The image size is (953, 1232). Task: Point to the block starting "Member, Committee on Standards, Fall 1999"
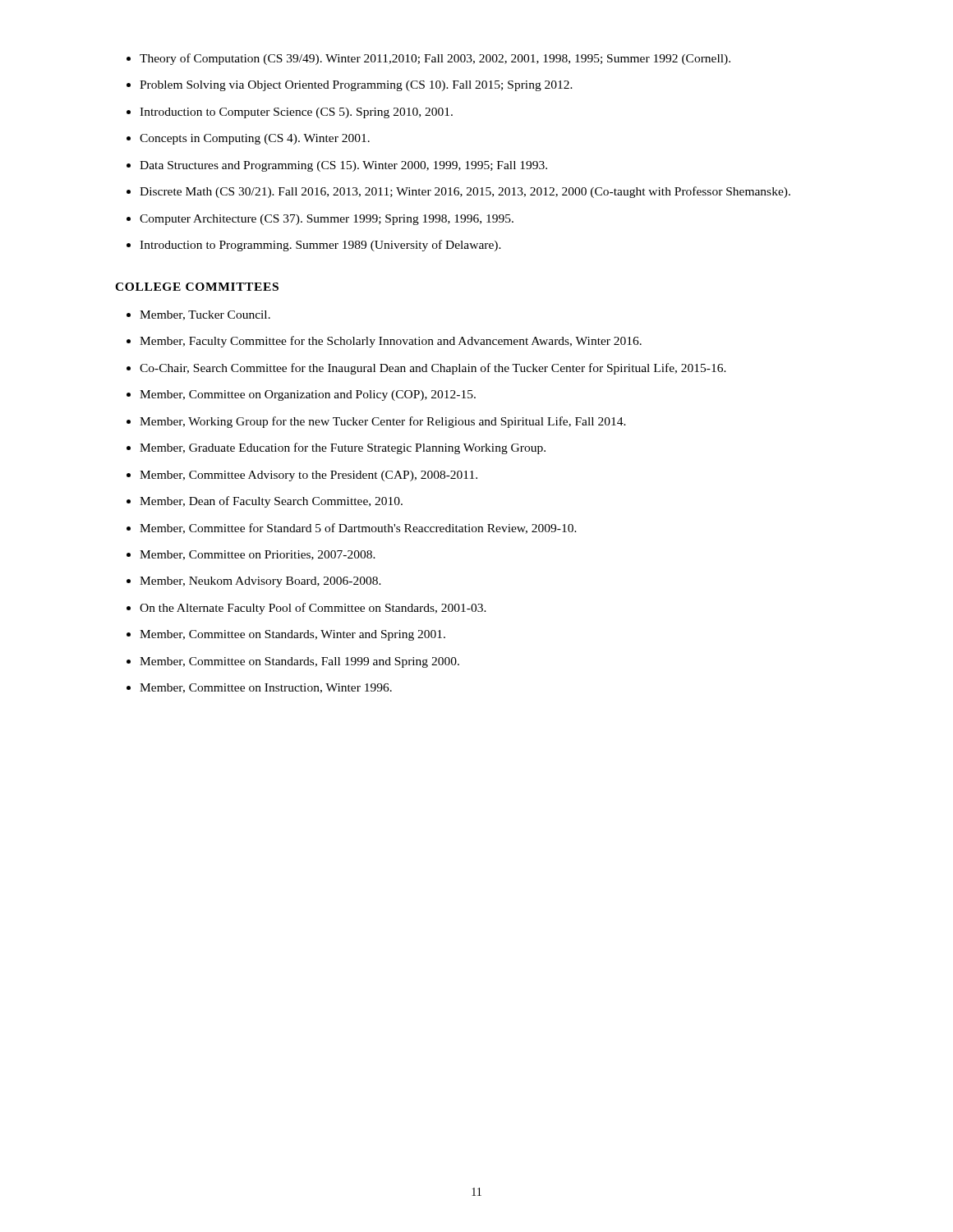(299, 662)
